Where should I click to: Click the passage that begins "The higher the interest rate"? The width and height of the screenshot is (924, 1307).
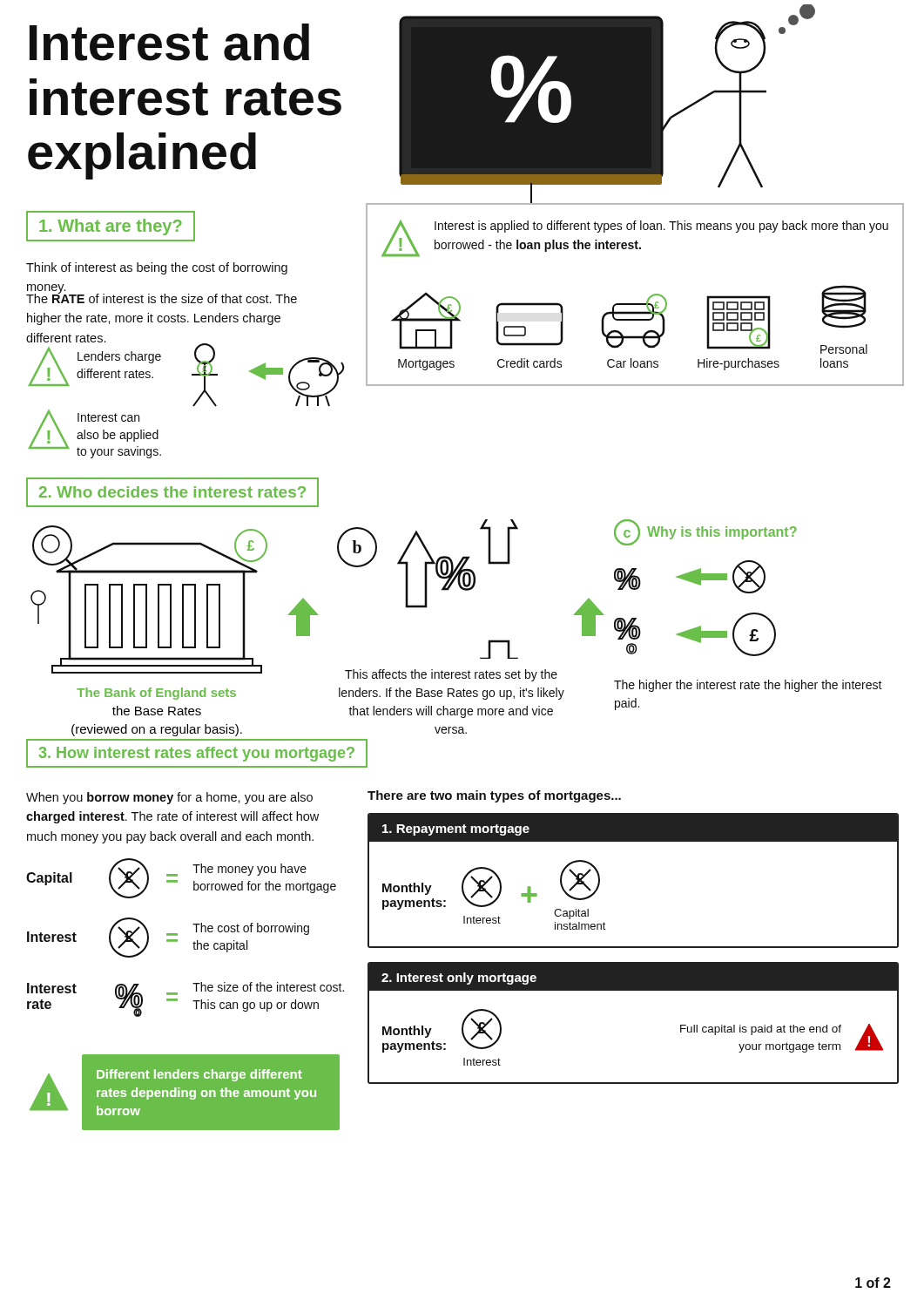tap(748, 694)
